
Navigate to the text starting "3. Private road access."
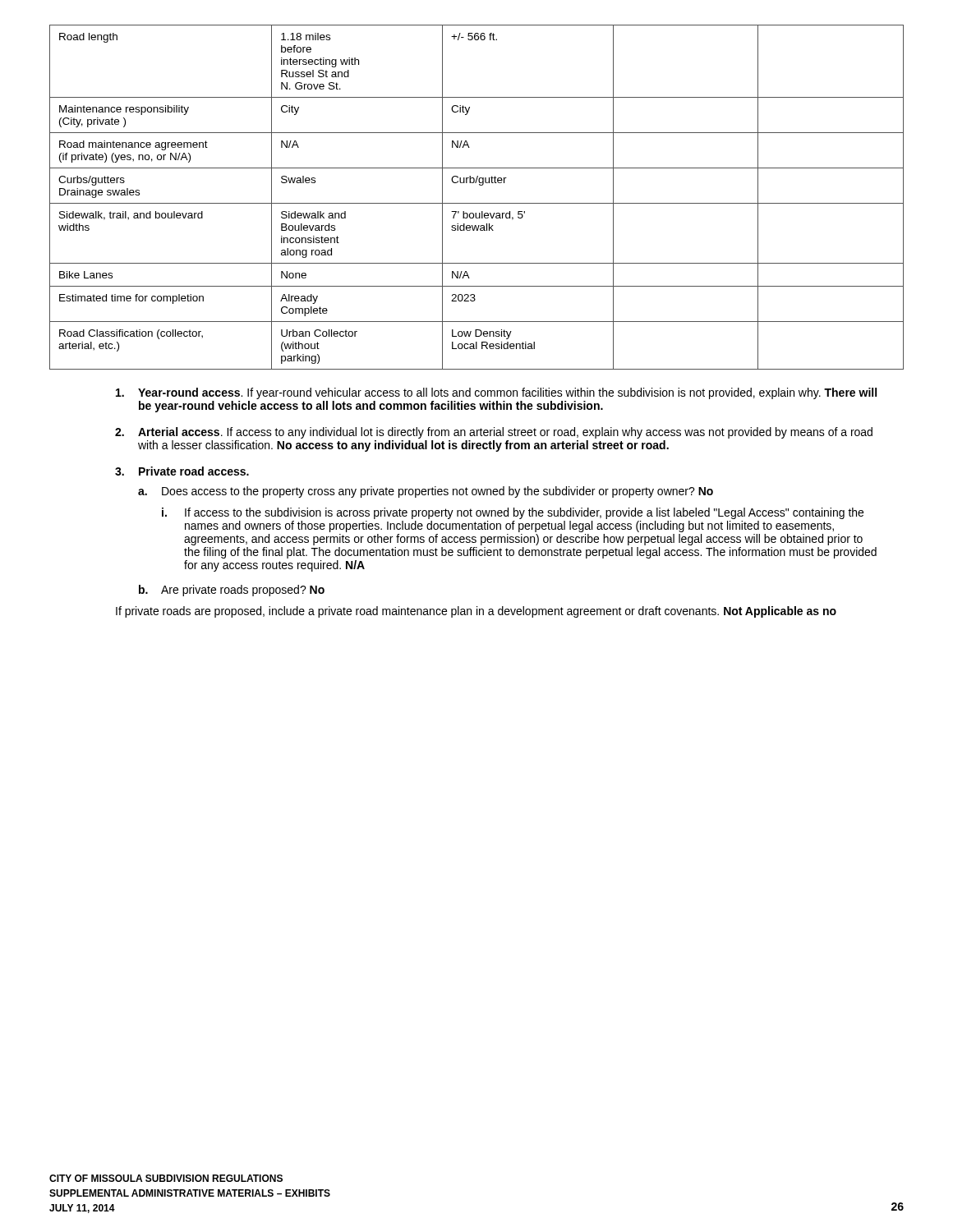182,471
